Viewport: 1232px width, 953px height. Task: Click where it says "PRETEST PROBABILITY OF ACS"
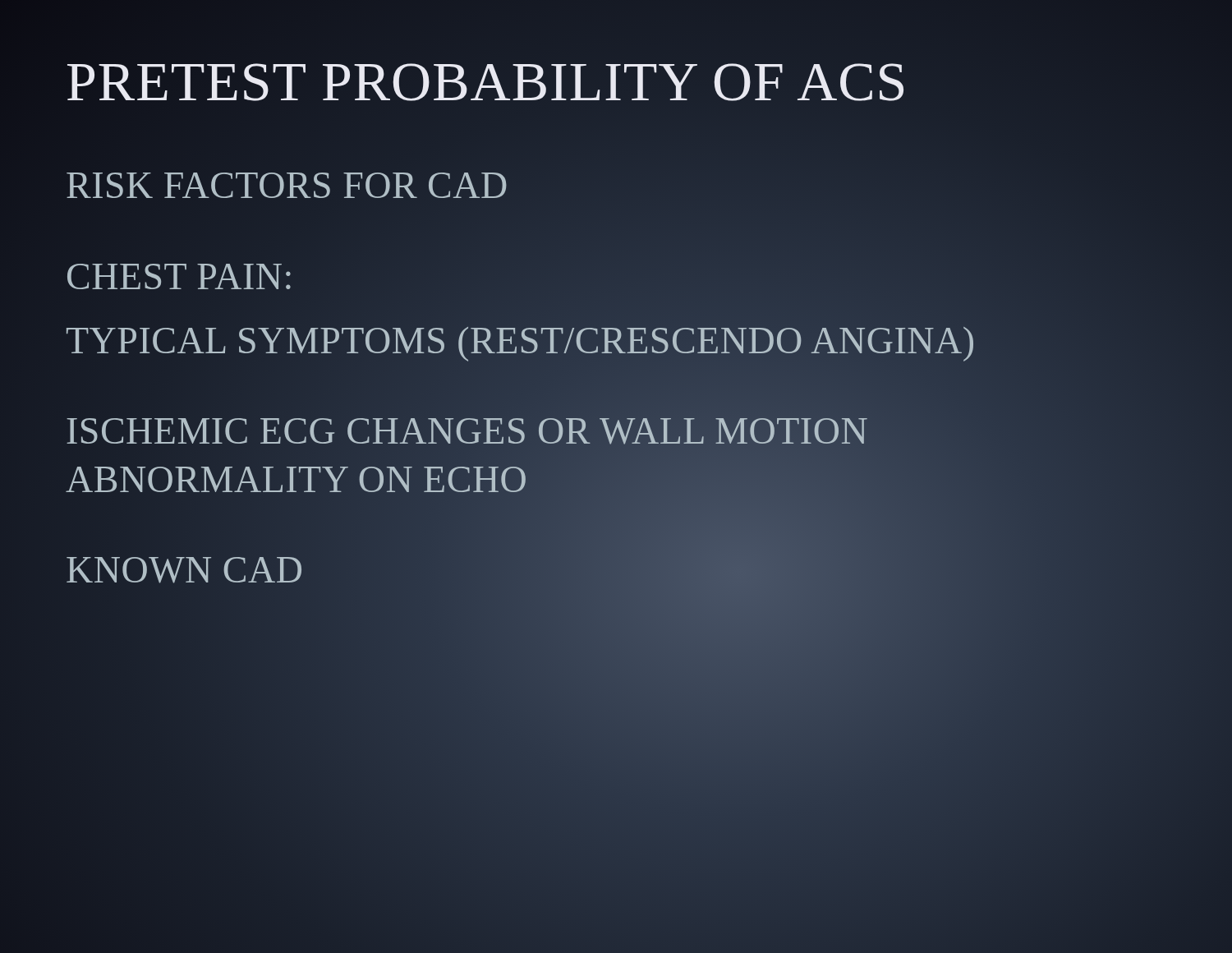point(616,82)
